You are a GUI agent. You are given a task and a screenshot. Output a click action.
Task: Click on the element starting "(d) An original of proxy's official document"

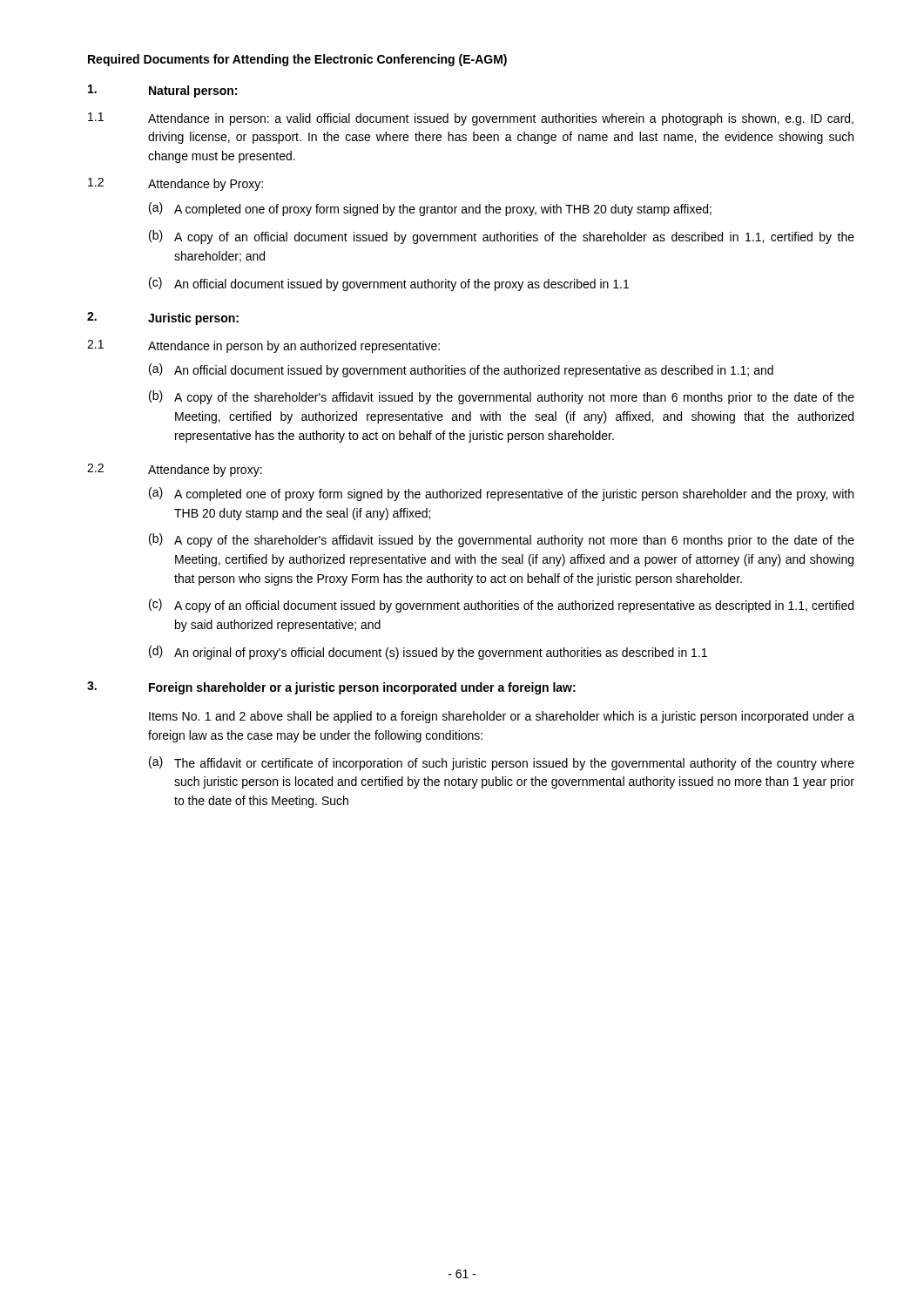pyautogui.click(x=501, y=653)
